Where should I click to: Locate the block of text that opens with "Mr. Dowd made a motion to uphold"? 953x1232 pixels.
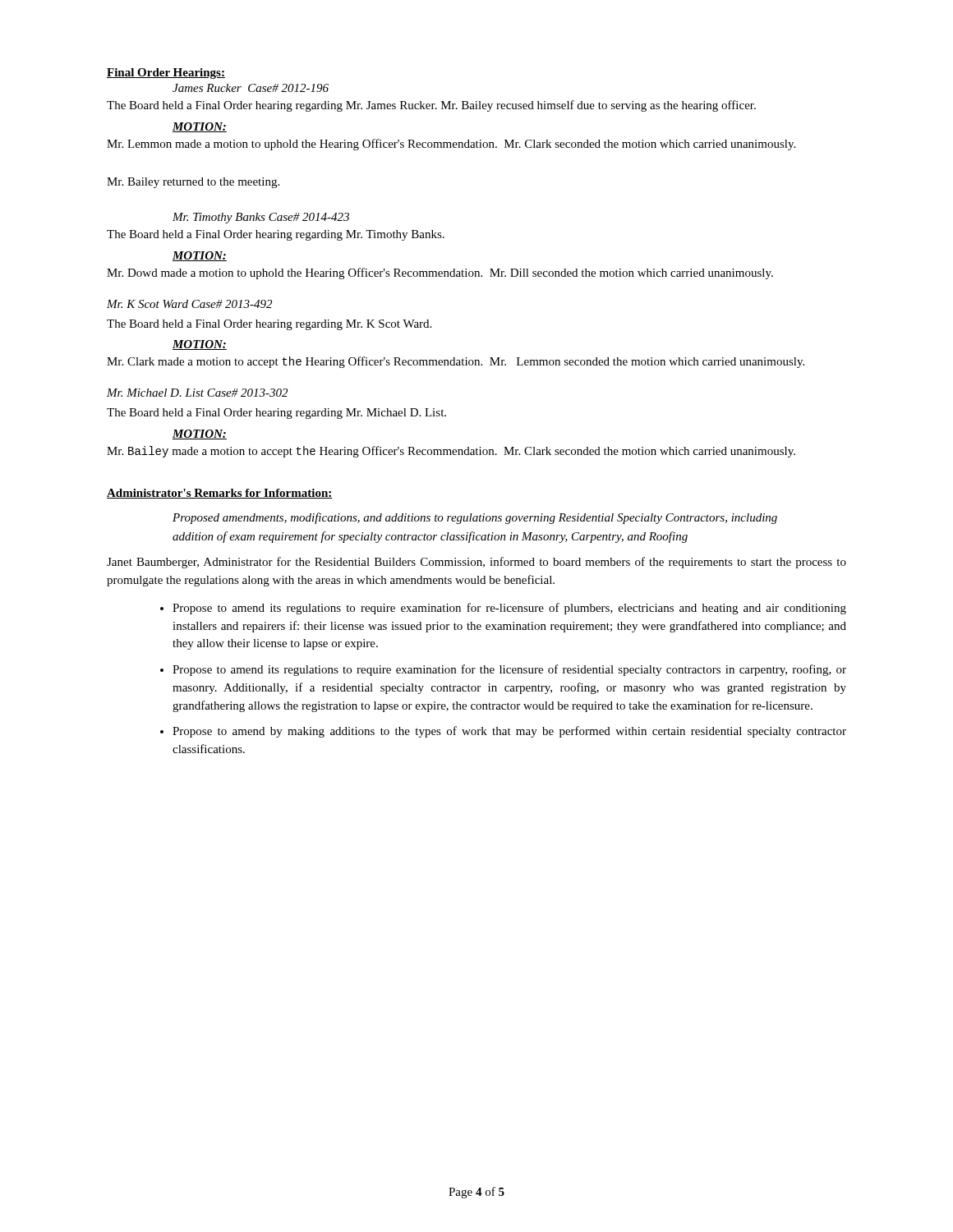point(440,273)
